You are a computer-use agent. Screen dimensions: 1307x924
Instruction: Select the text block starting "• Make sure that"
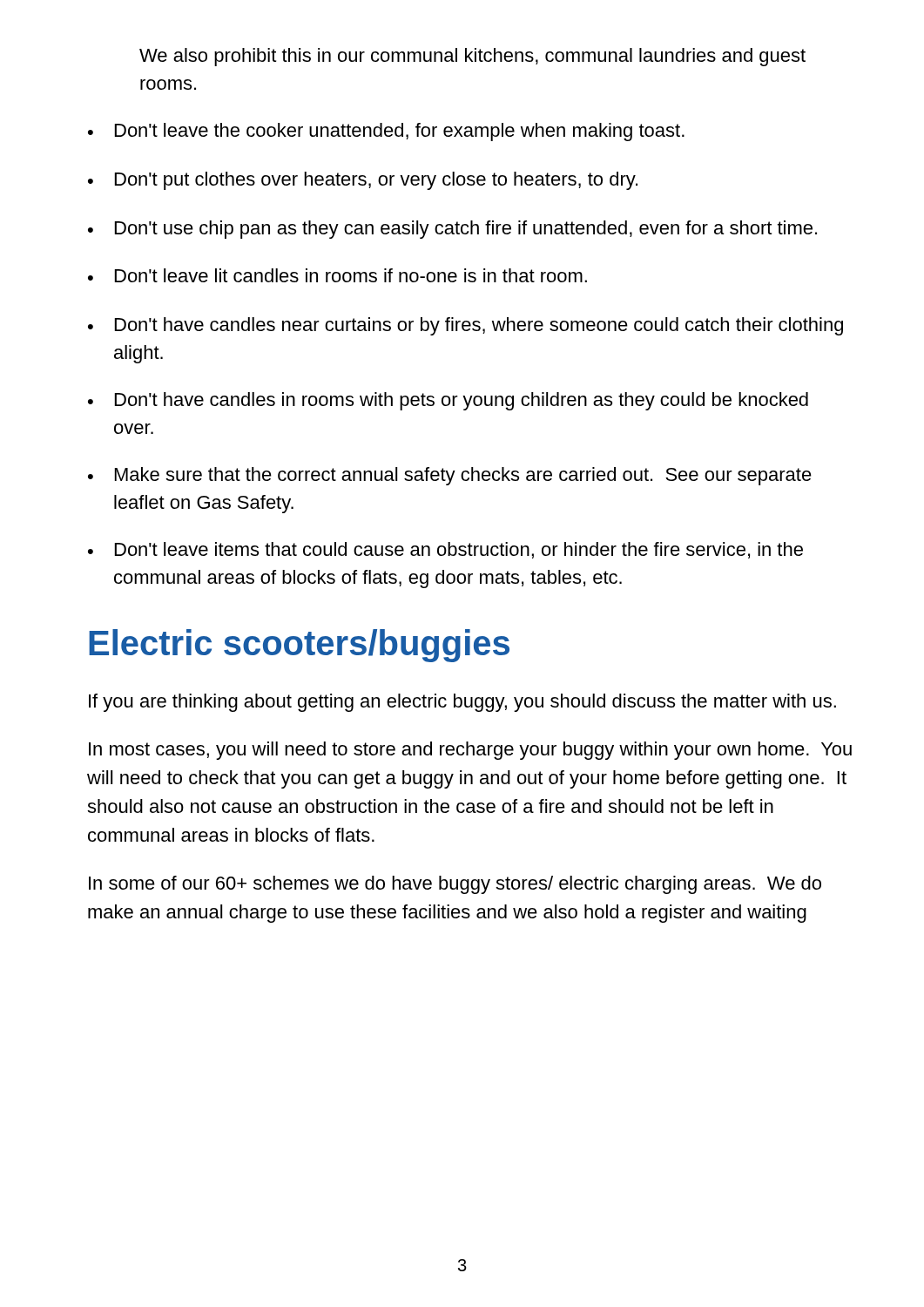tap(471, 489)
